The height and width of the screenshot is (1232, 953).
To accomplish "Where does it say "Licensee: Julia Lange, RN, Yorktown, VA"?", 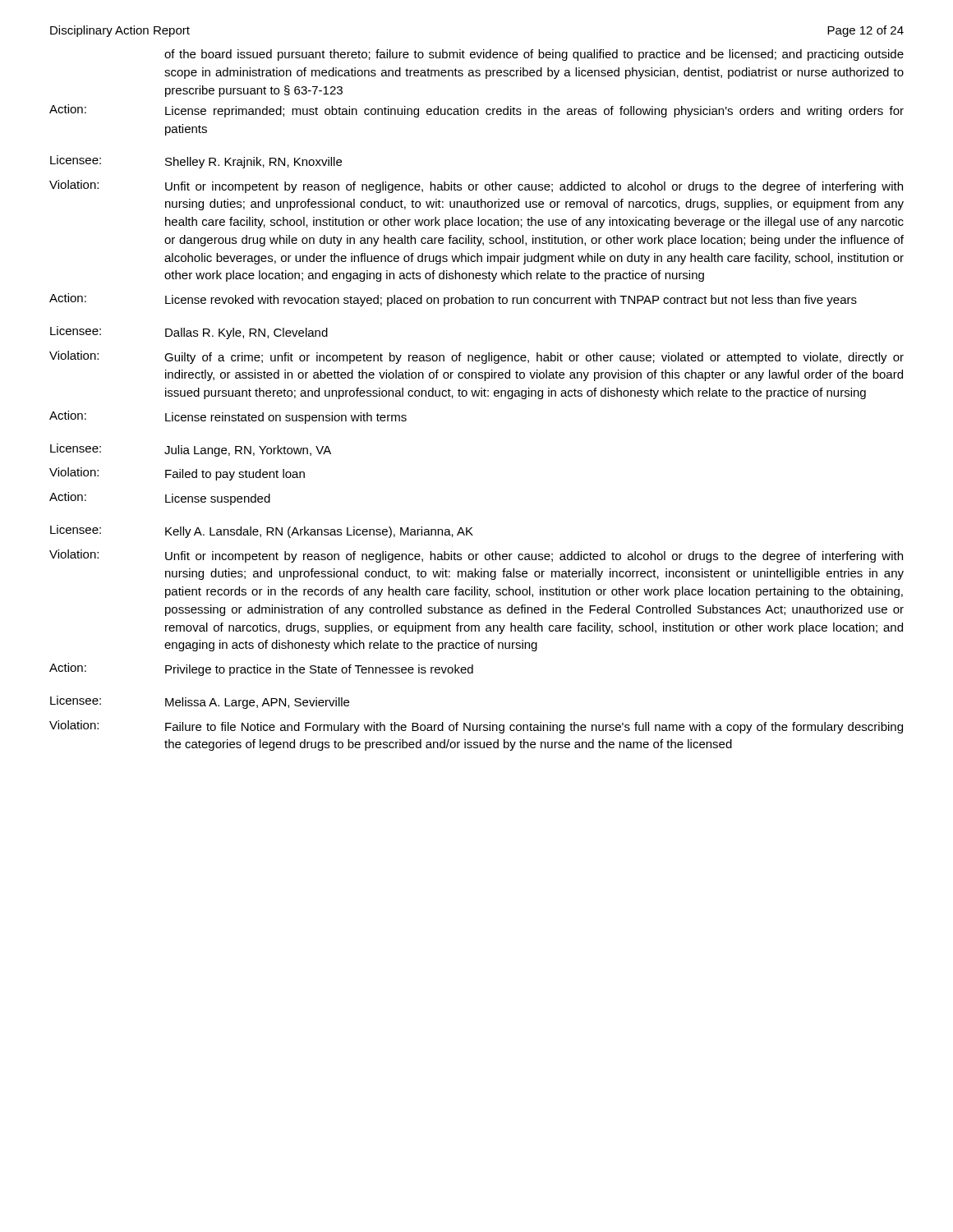I will [x=191, y=450].
